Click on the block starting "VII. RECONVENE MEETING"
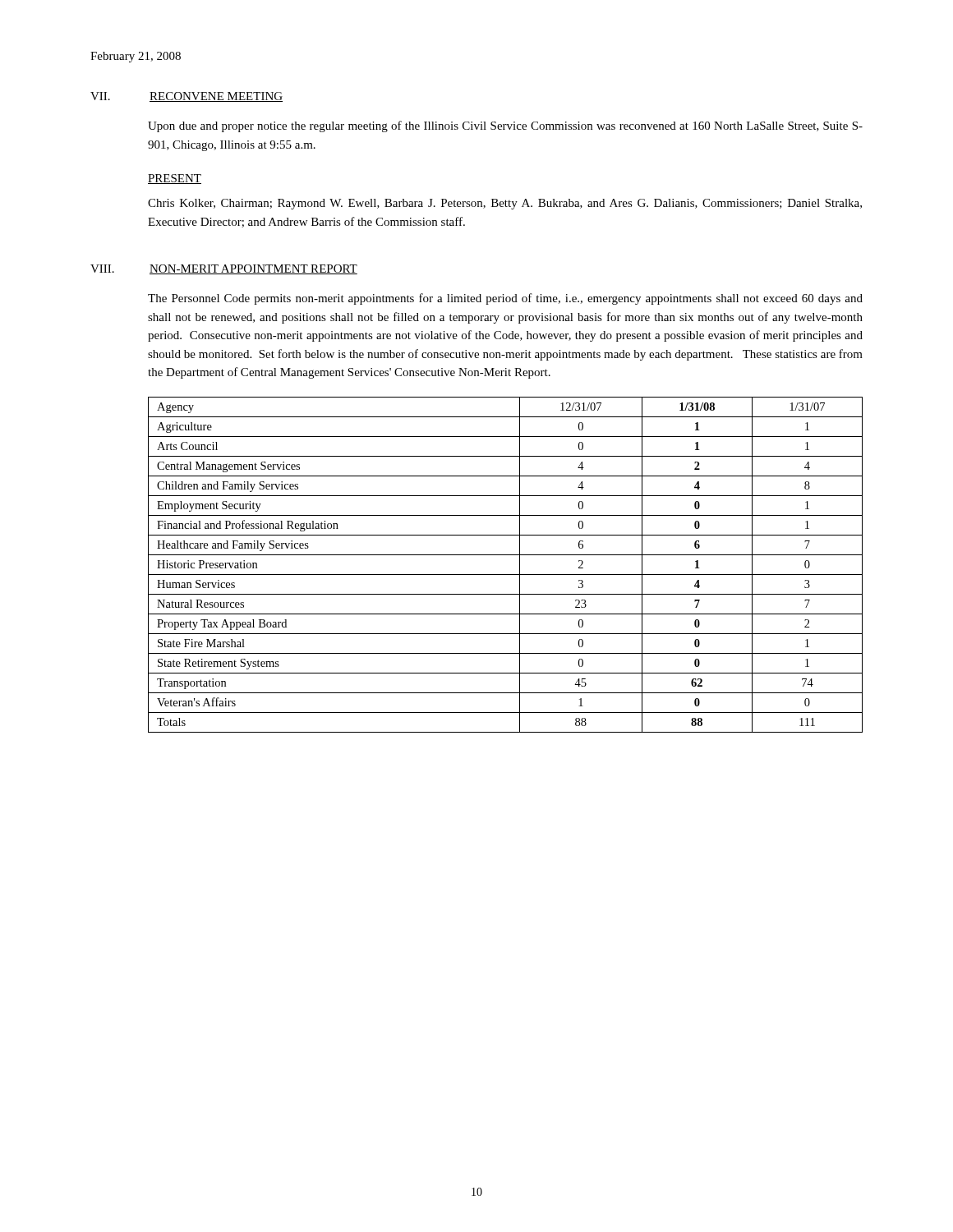 [187, 97]
